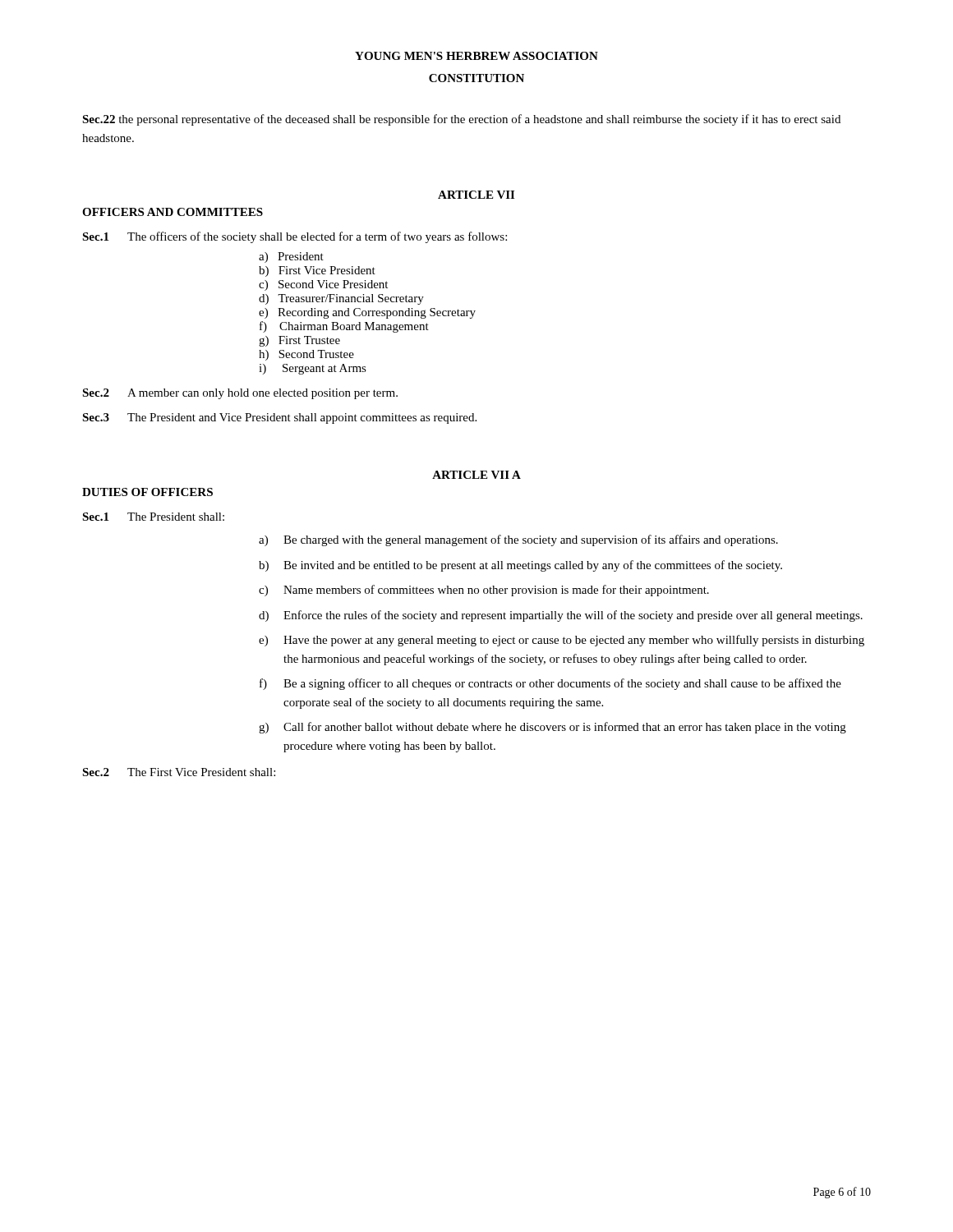Point to the block starting "OFFICERS AND COMMITTEES"

pyautogui.click(x=173, y=212)
